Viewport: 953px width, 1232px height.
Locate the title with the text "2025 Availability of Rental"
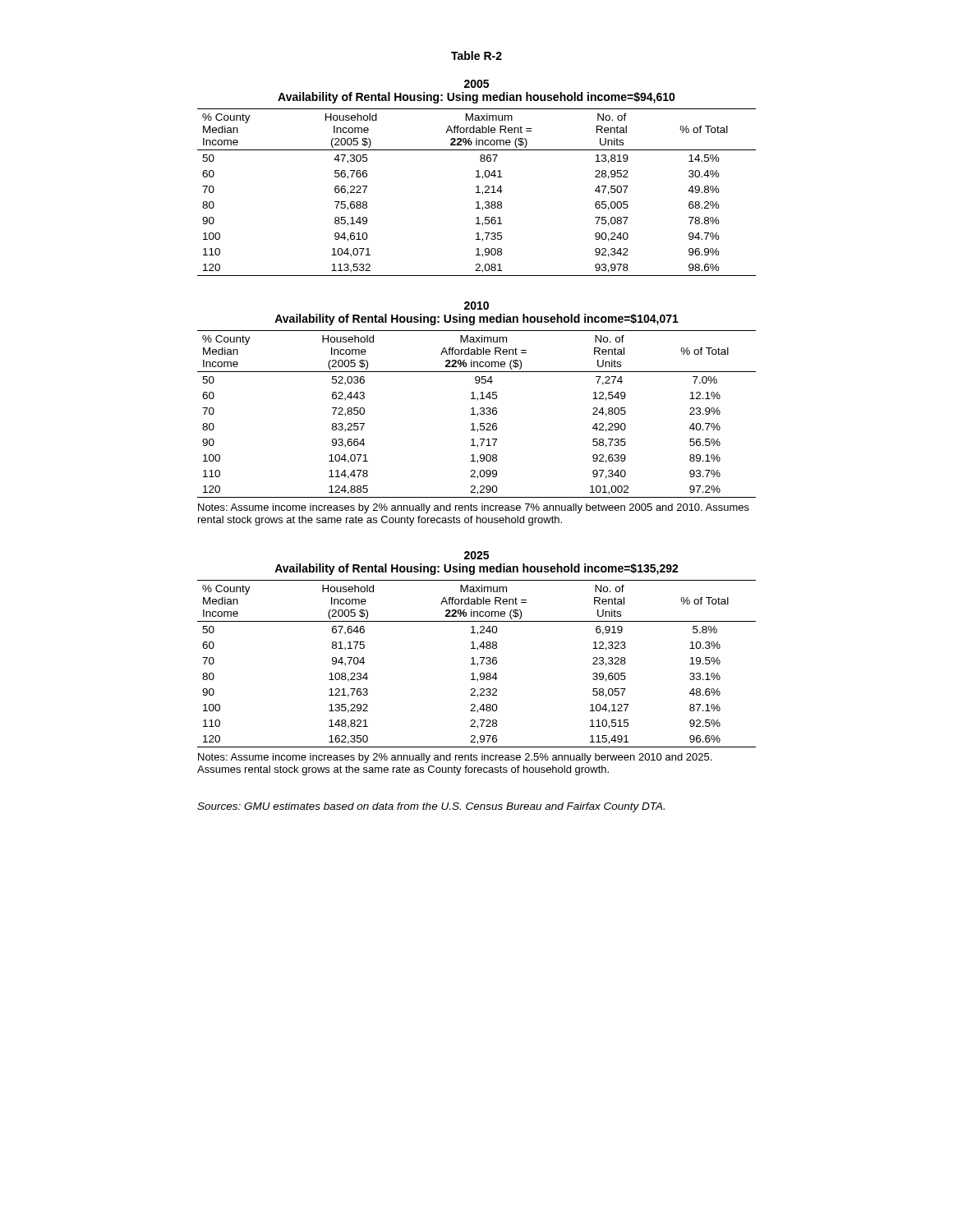coord(476,562)
